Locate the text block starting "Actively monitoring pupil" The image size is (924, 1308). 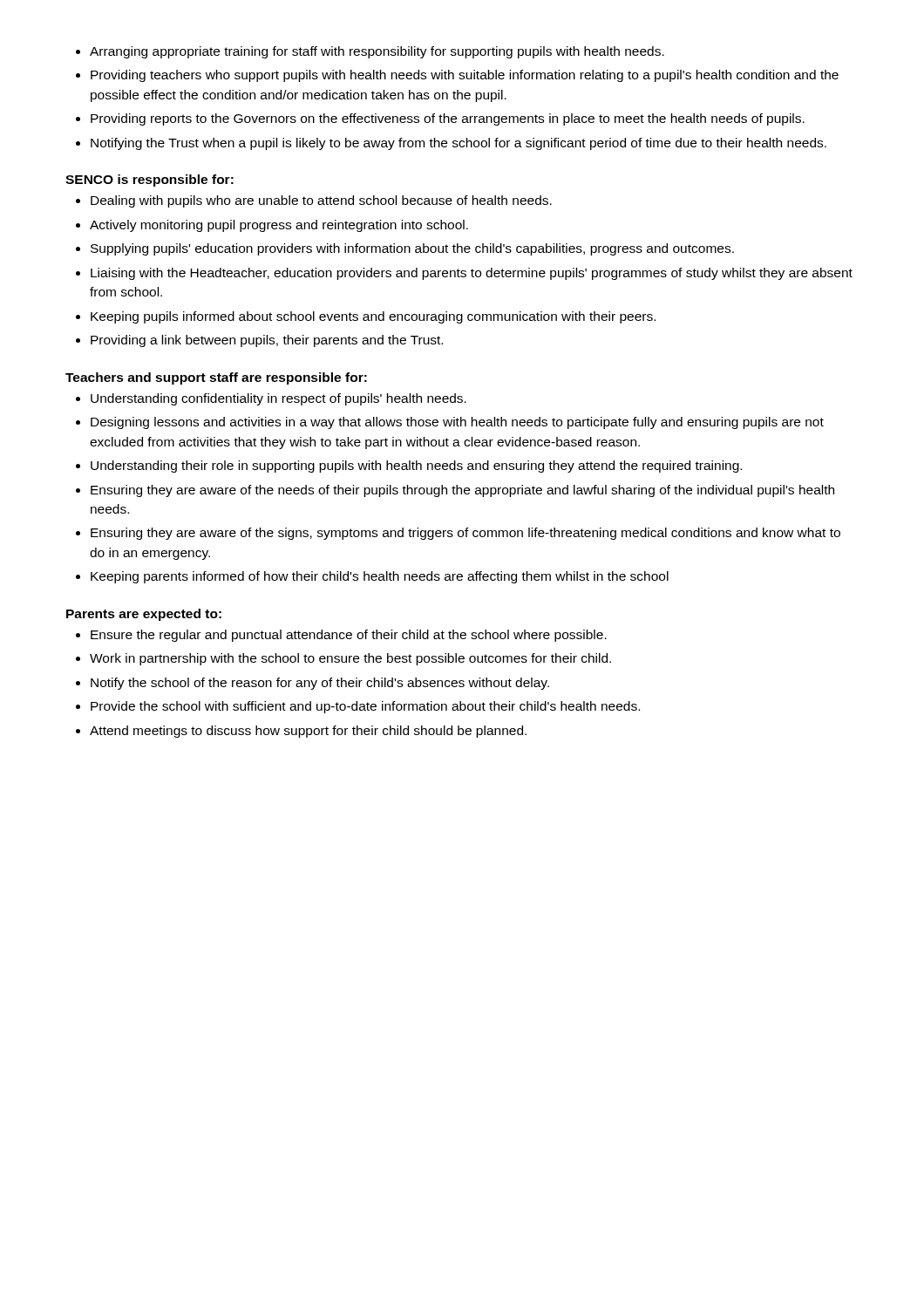[474, 225]
